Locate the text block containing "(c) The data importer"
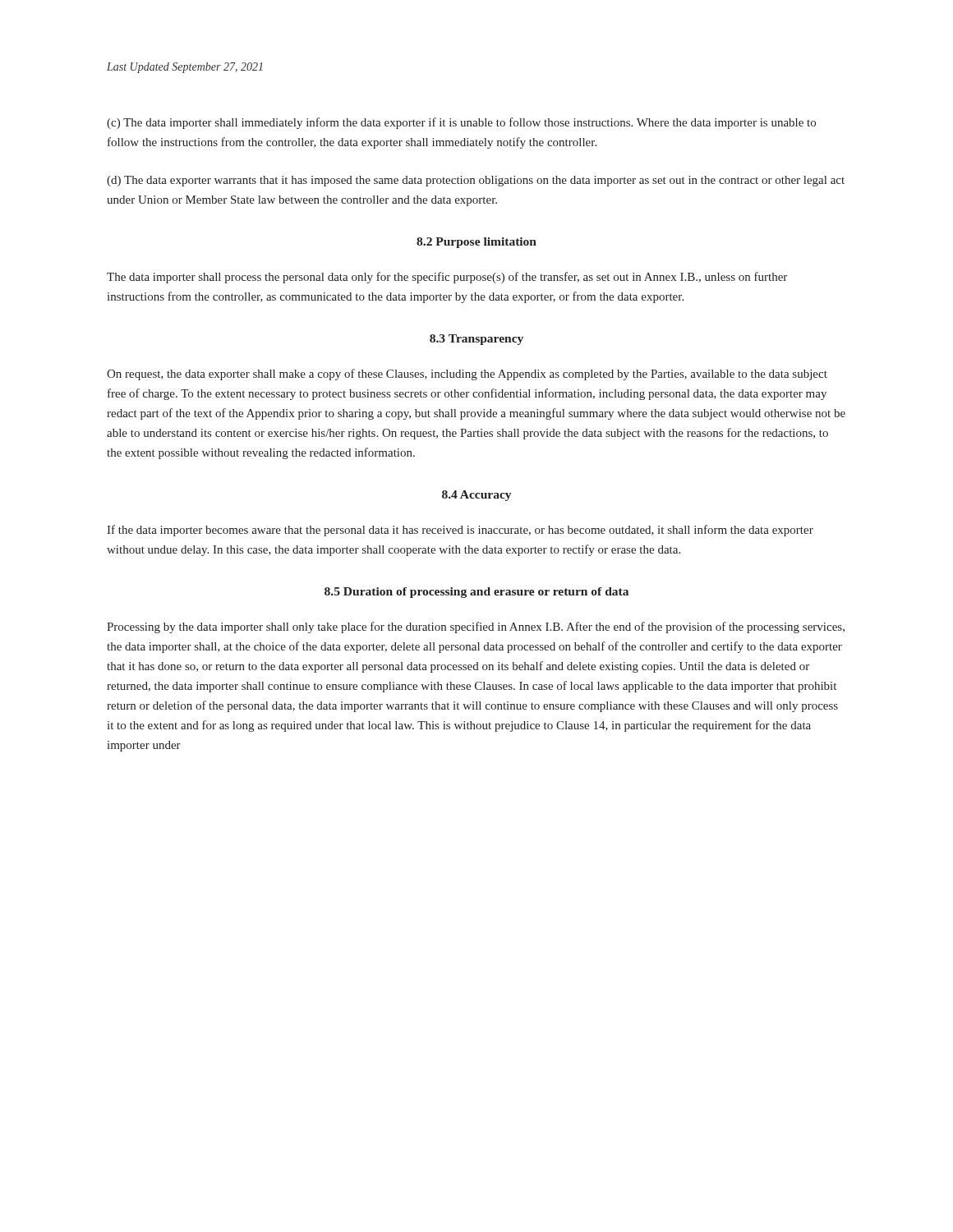Viewport: 953px width, 1232px height. click(476, 132)
